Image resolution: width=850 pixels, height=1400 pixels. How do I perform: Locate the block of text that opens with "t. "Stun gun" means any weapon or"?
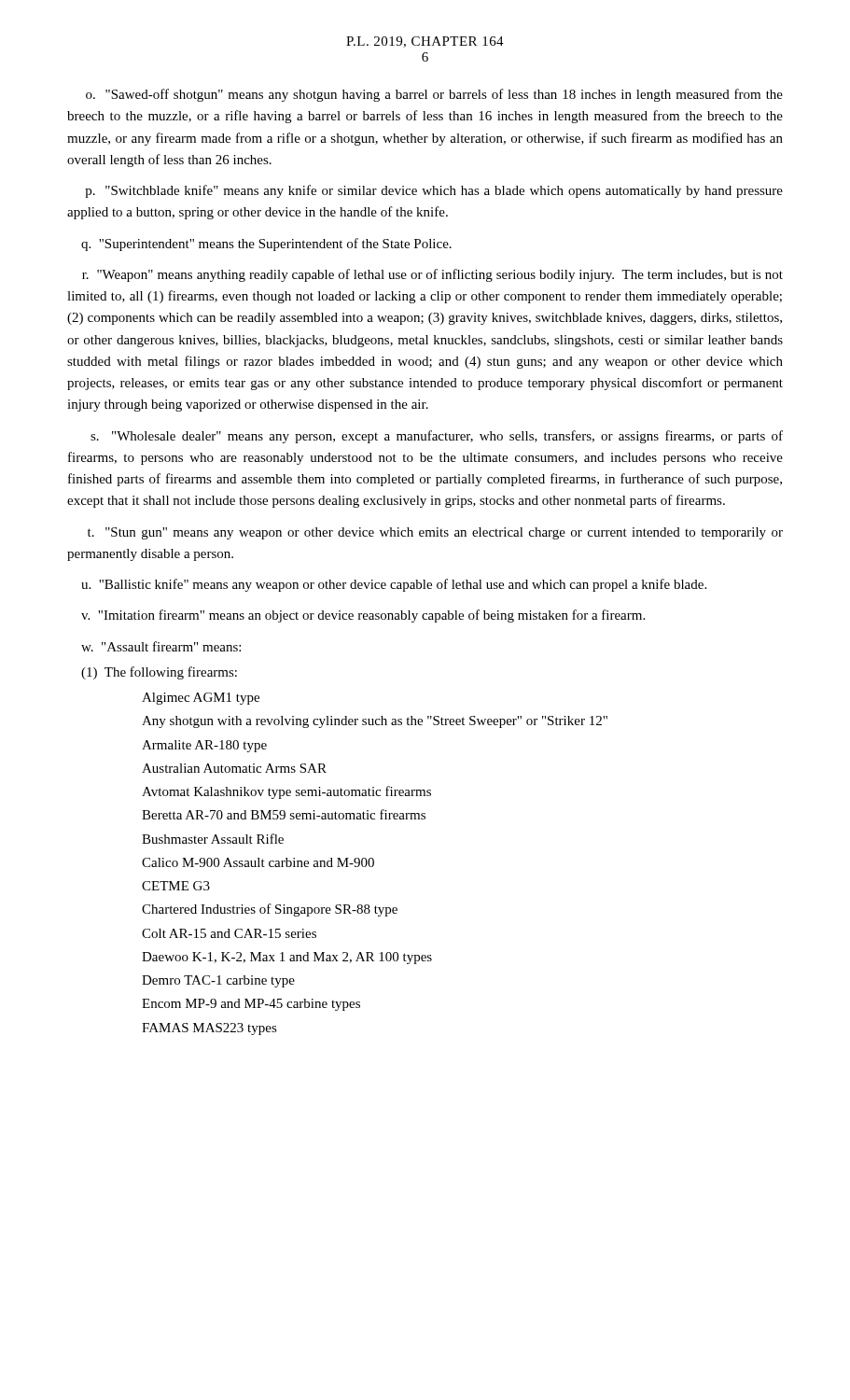click(x=425, y=543)
